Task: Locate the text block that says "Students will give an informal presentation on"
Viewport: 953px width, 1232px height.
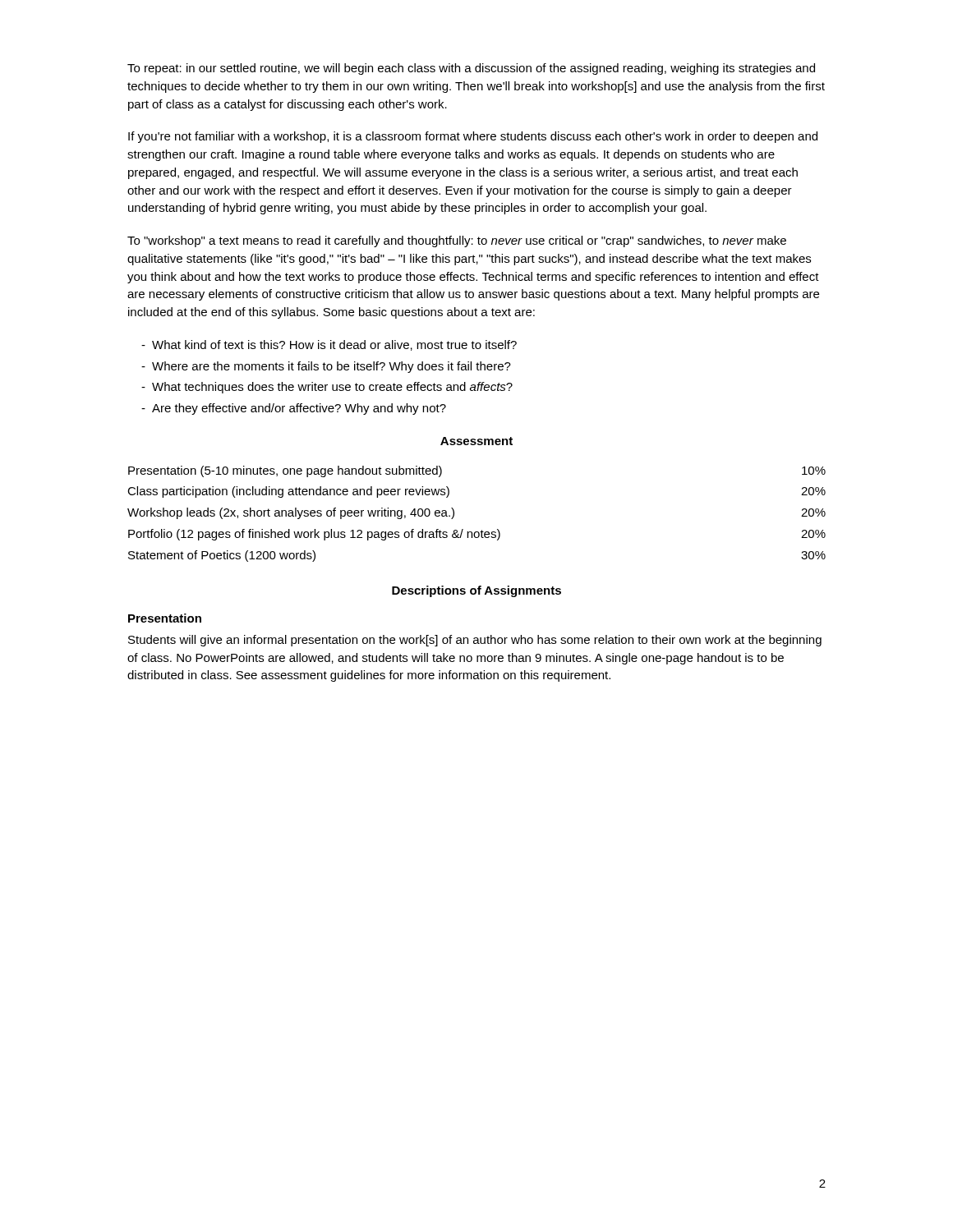Action: point(475,657)
